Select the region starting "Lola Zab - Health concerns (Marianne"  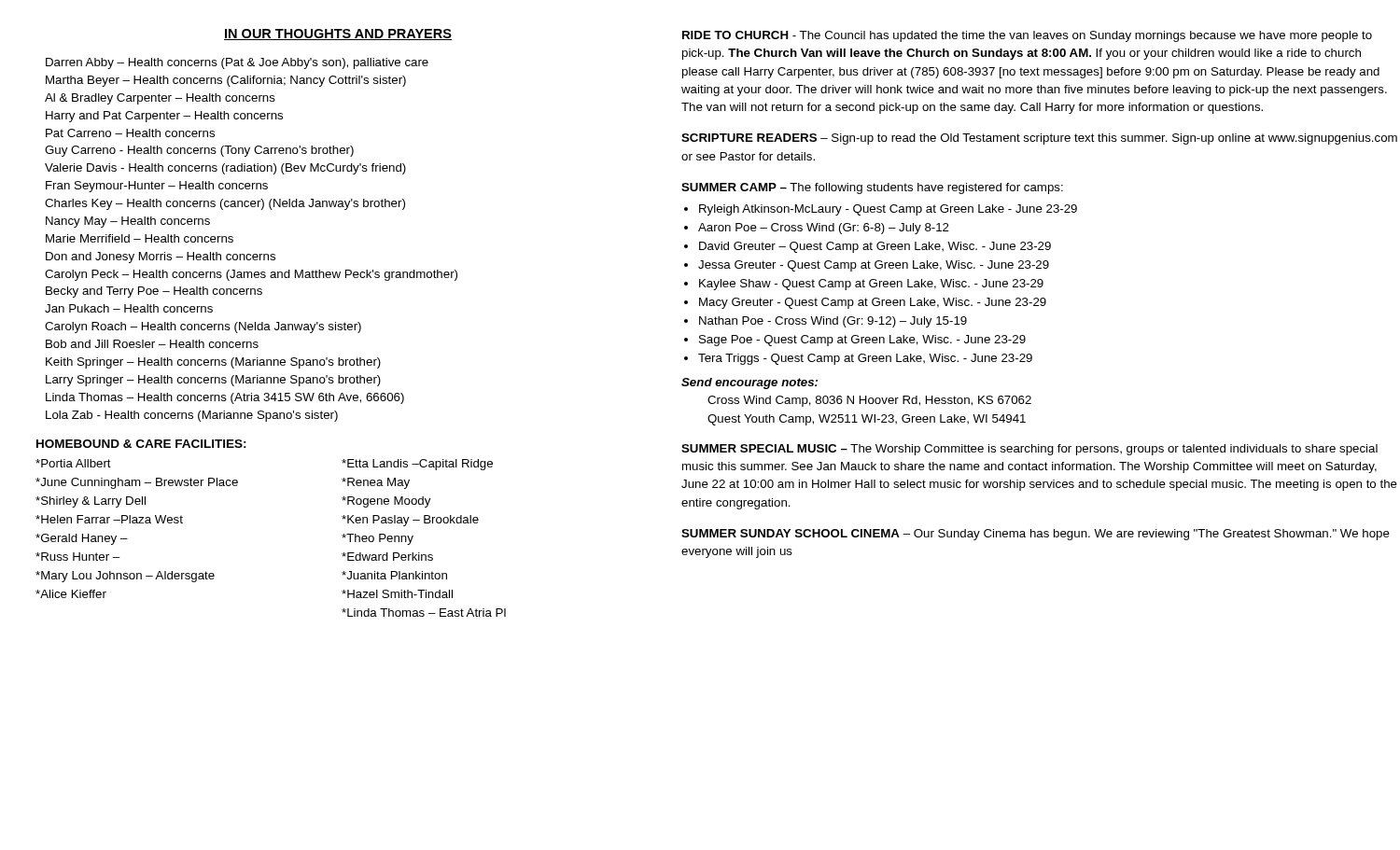(343, 415)
